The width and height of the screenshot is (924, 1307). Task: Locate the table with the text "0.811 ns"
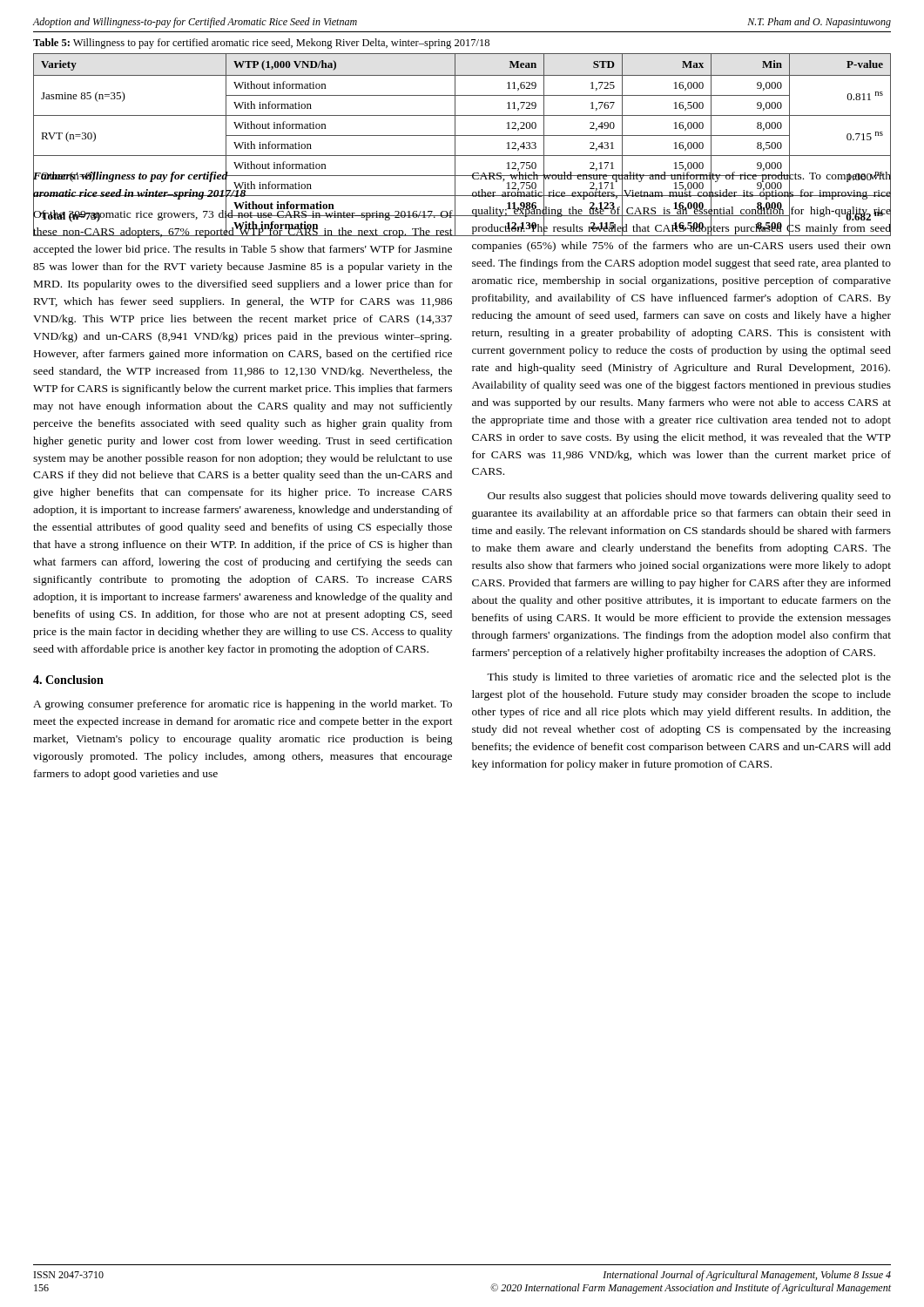tap(462, 145)
